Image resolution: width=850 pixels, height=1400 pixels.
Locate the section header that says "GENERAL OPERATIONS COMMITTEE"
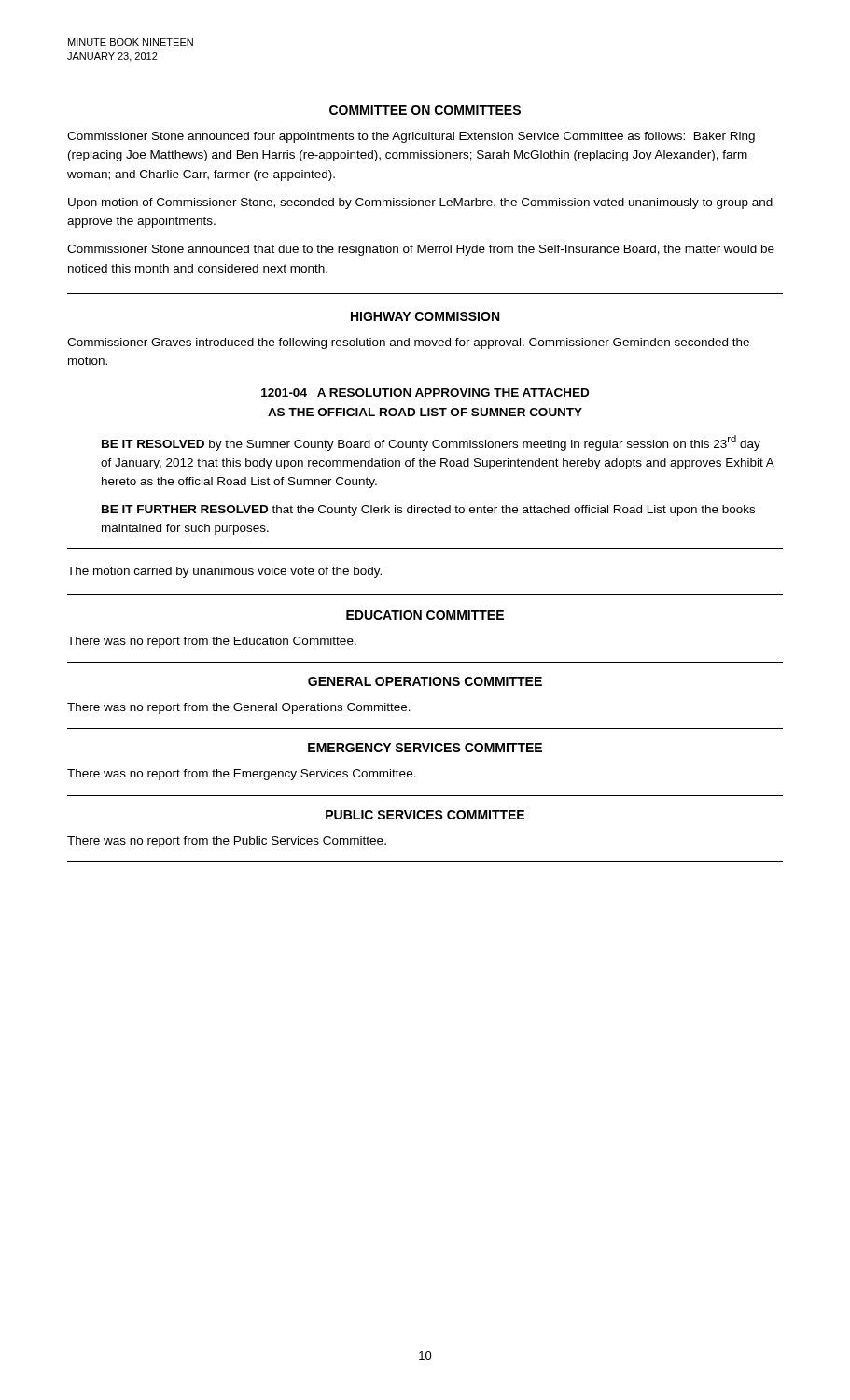pos(425,681)
